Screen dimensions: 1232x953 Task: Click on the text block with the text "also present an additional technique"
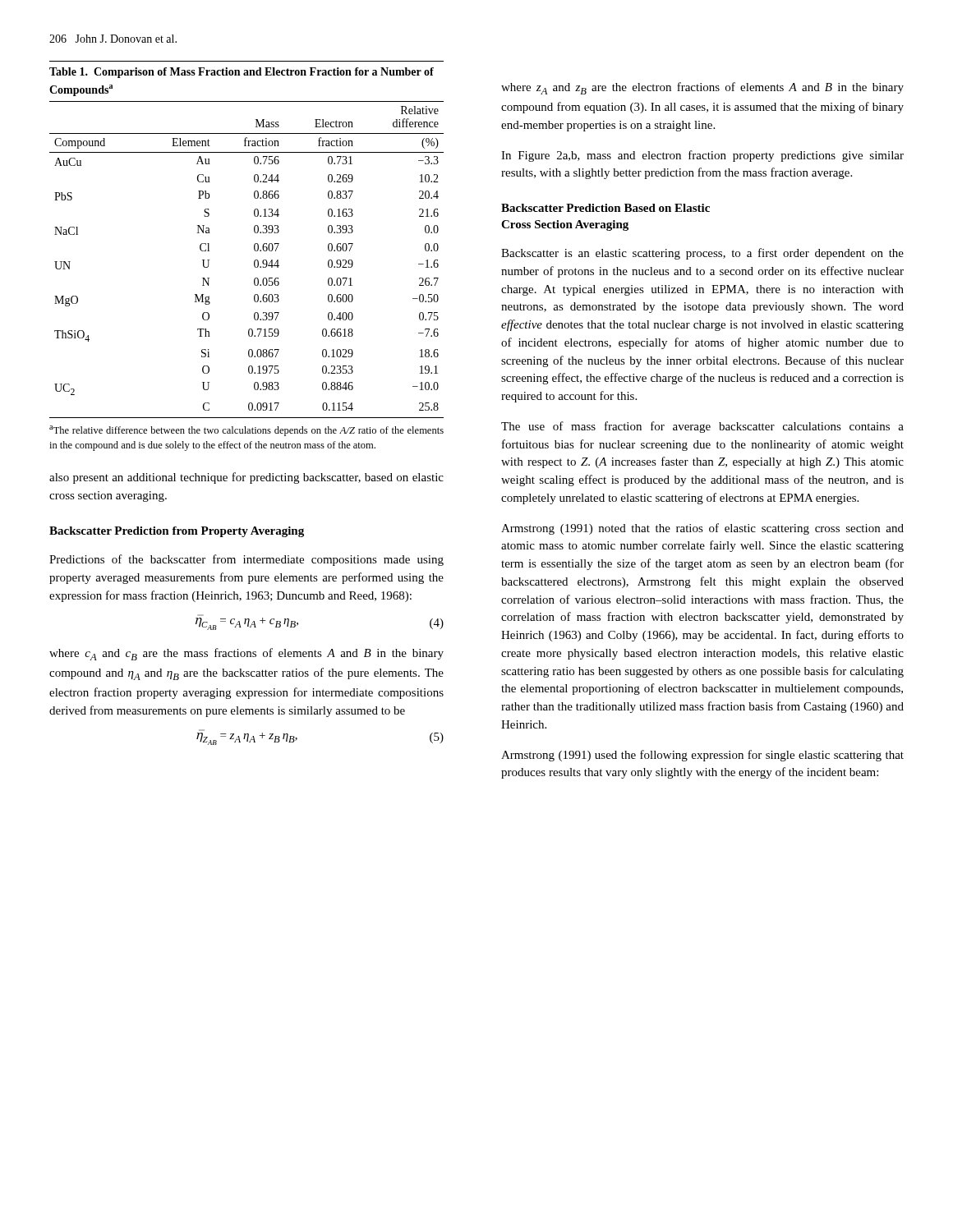coord(246,487)
